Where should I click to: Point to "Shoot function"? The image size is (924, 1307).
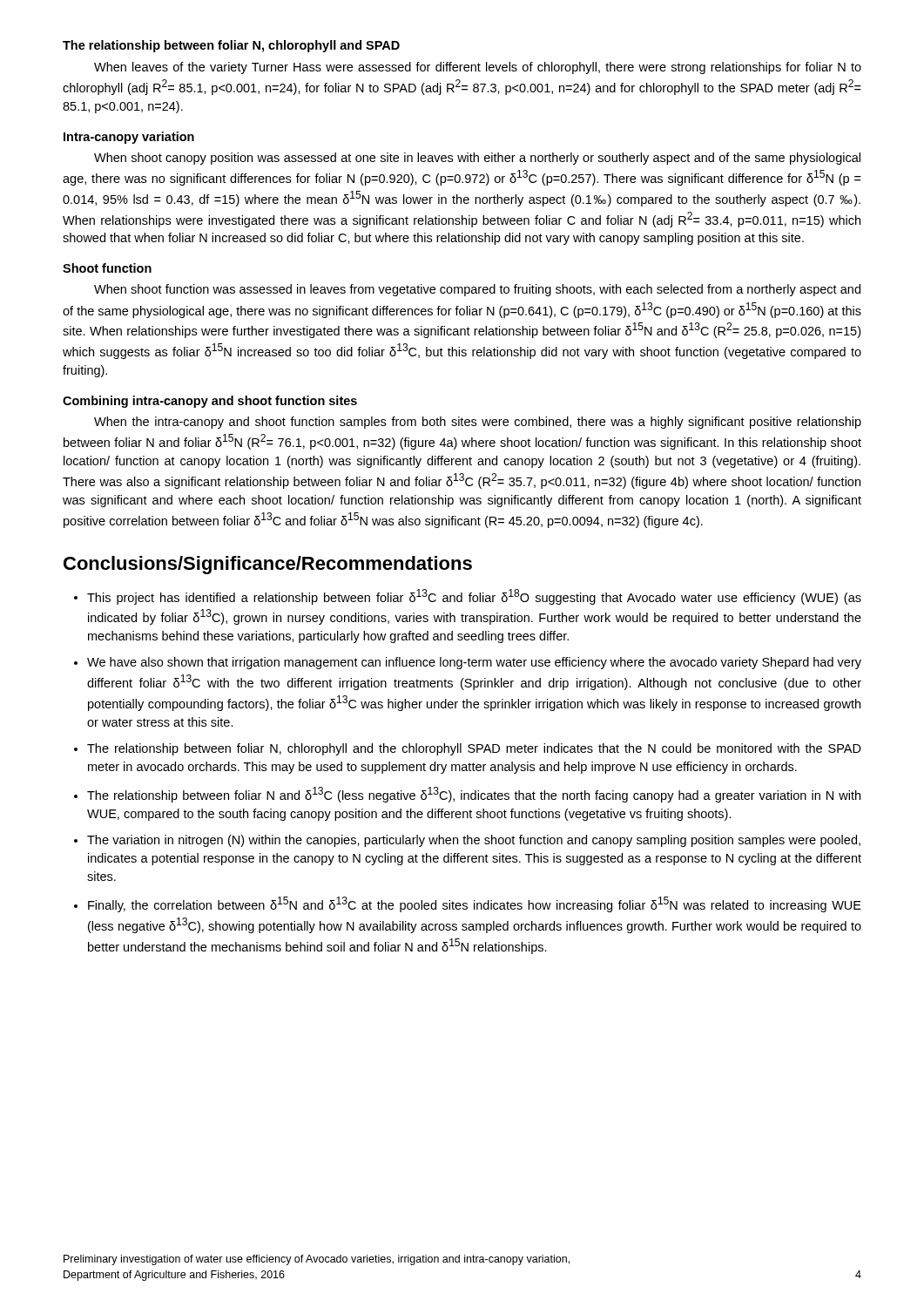click(x=107, y=269)
